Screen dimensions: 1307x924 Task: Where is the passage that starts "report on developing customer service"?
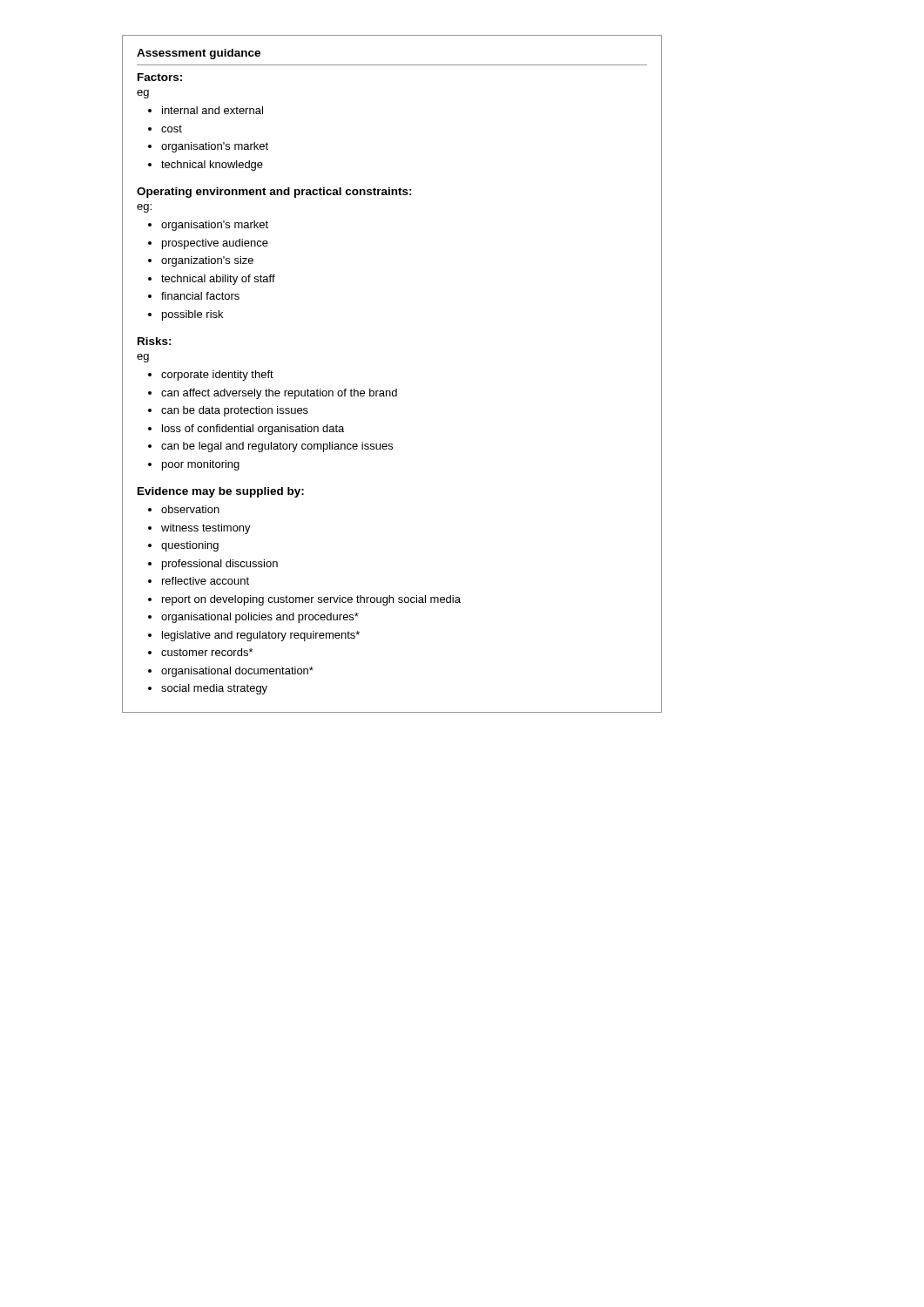click(404, 599)
